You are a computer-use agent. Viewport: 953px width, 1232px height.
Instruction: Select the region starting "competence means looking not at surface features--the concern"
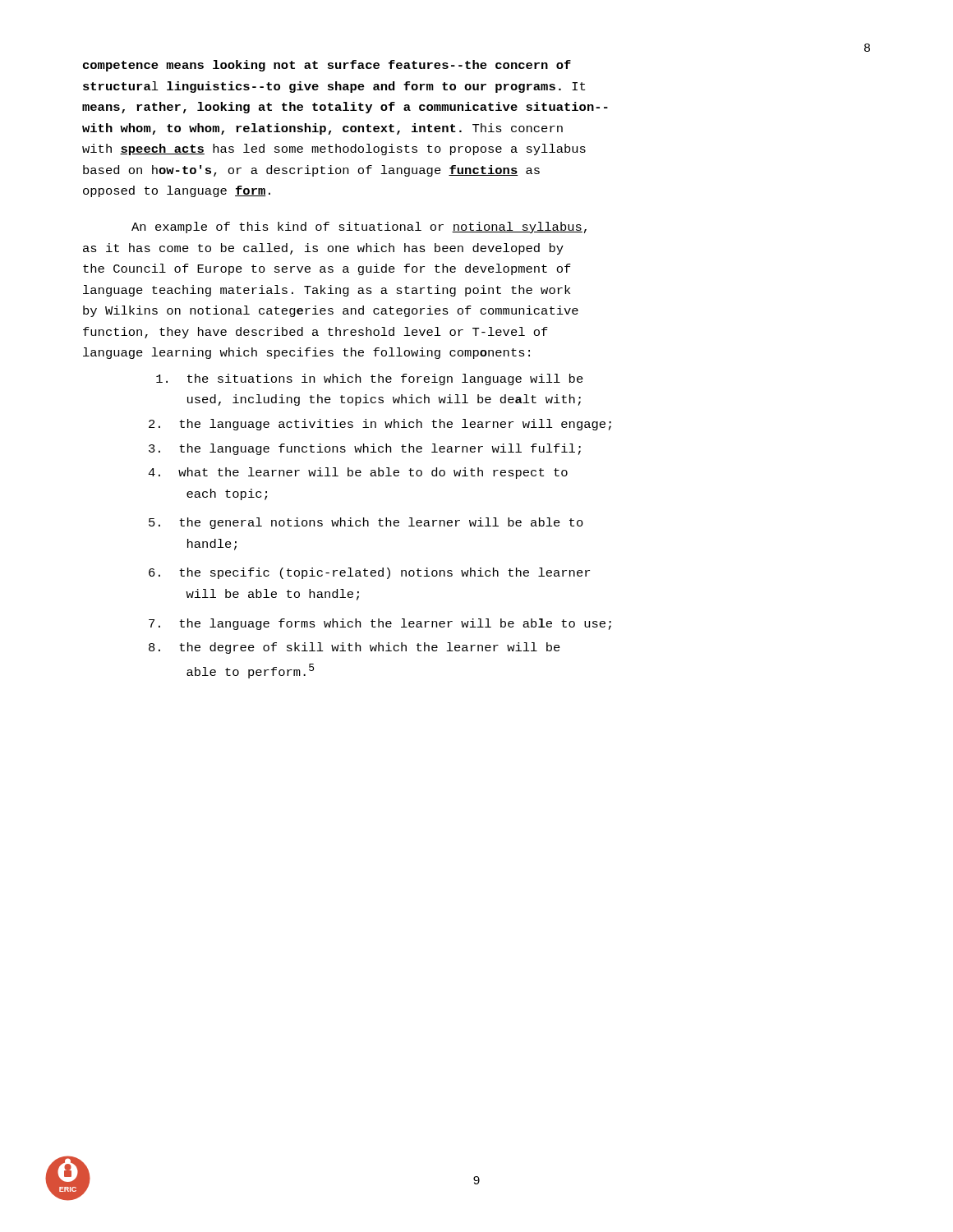pos(346,129)
